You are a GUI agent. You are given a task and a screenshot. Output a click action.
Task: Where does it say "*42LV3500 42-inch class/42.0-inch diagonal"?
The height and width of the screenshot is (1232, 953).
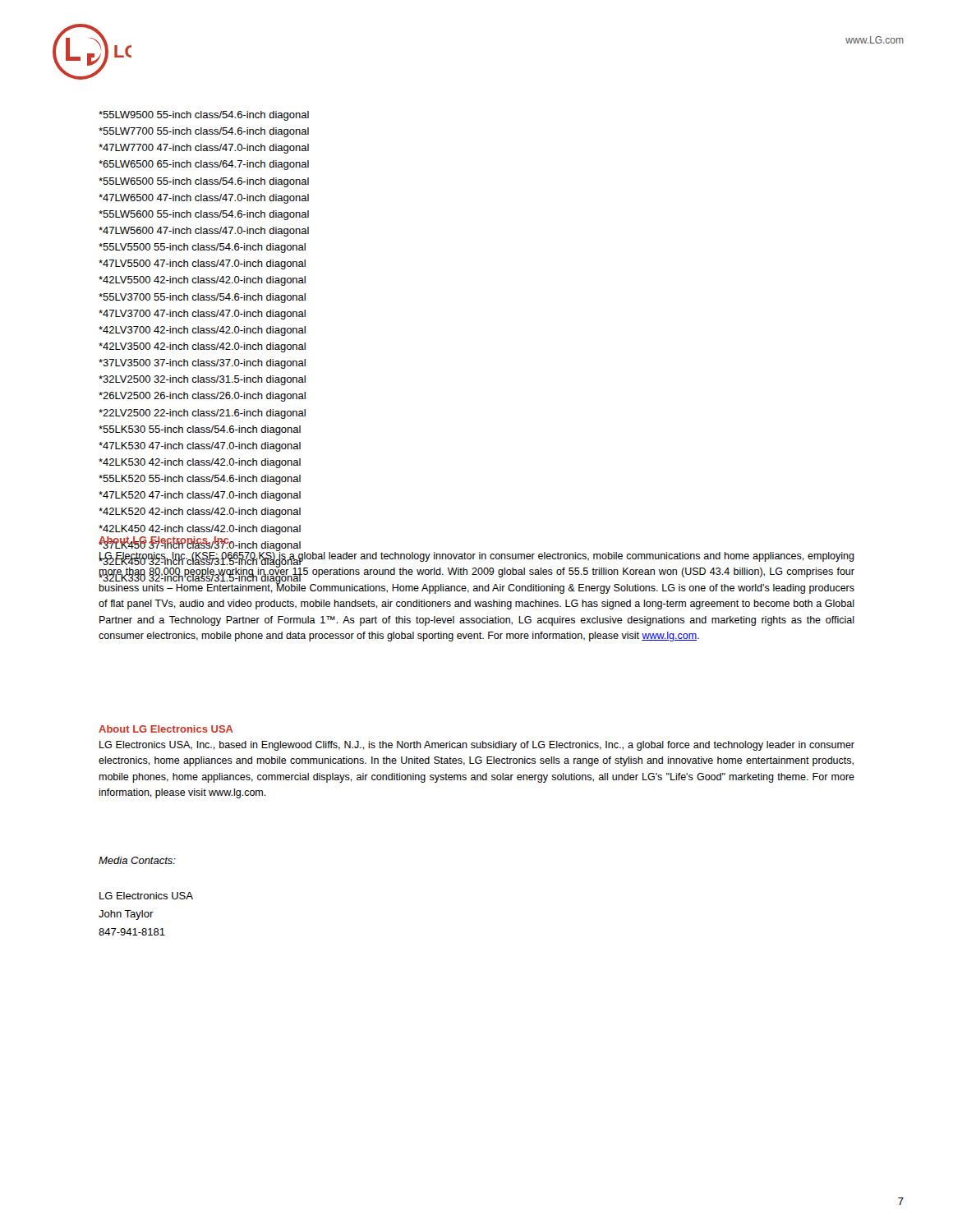point(202,346)
